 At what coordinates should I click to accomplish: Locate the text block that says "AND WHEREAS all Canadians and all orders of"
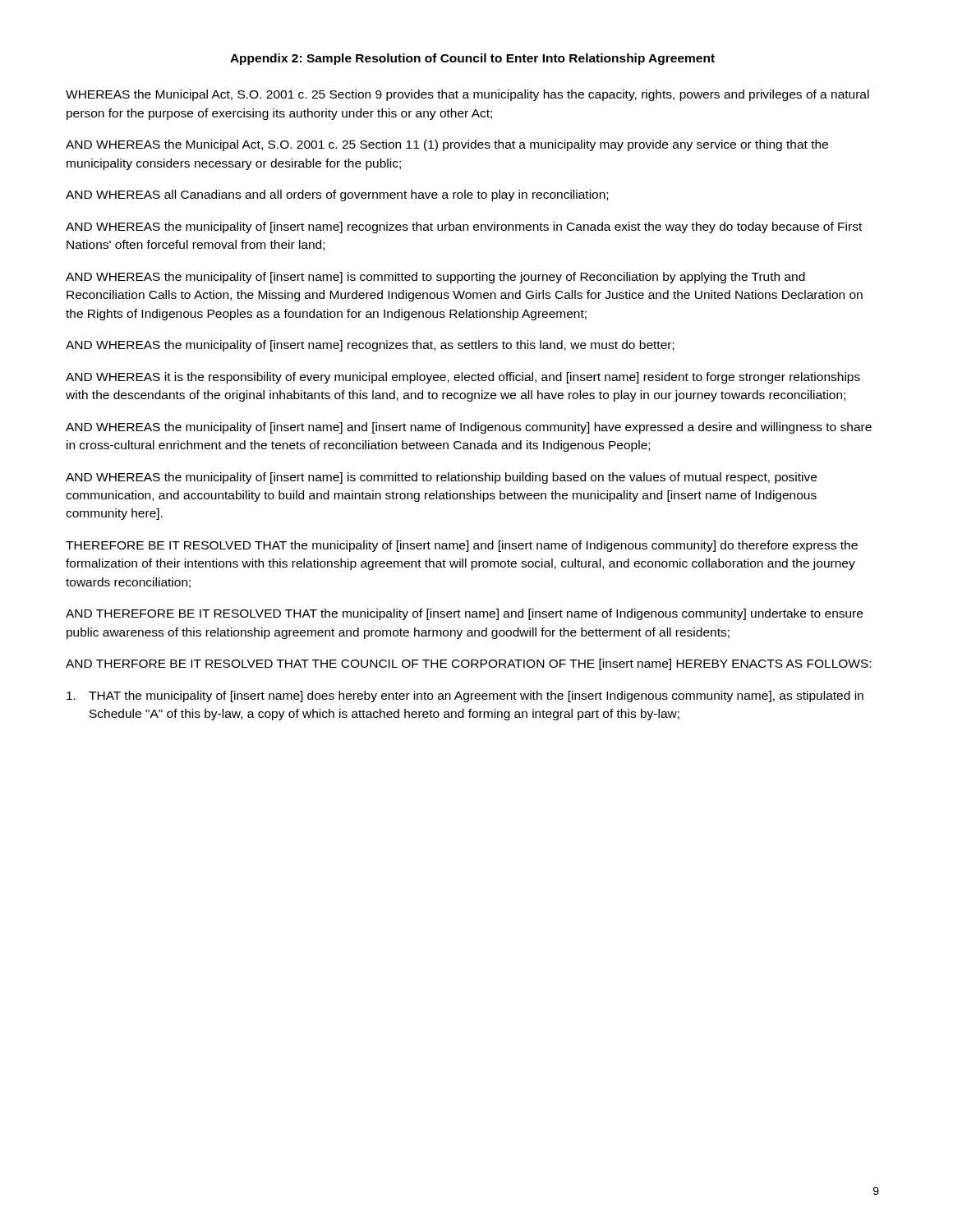[x=338, y=195]
